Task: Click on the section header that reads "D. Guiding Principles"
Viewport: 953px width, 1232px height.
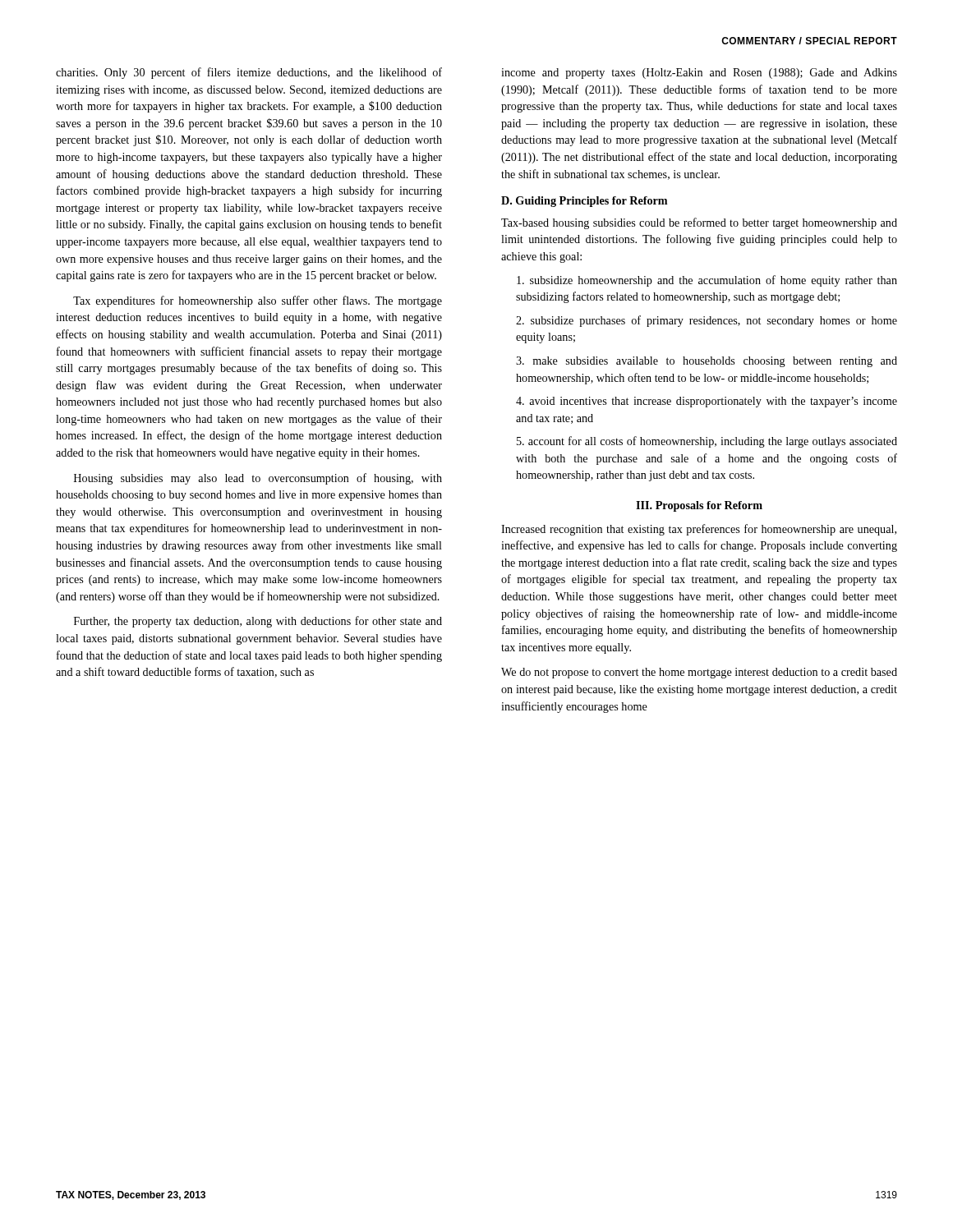Action: [584, 201]
